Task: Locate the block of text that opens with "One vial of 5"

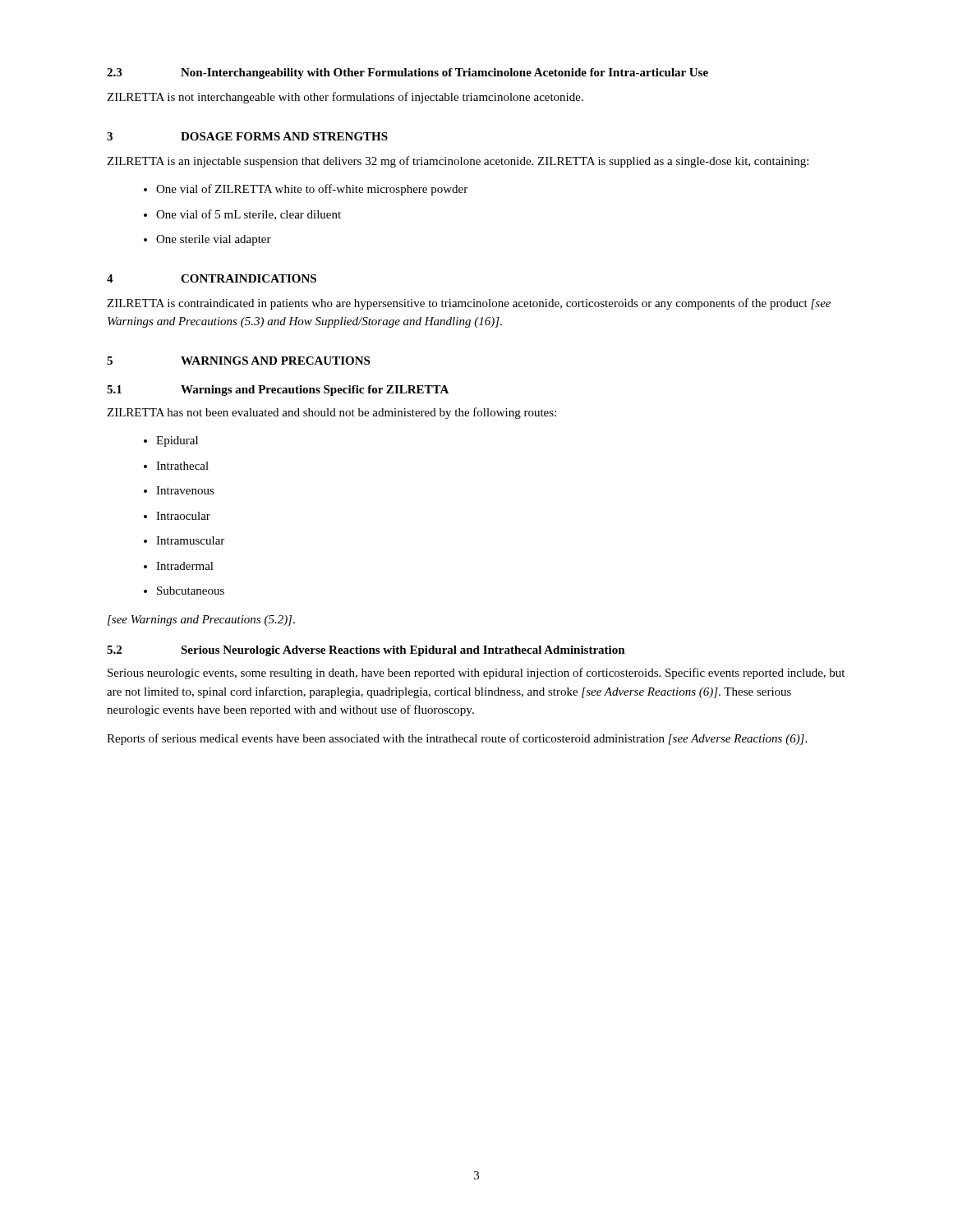Action: tap(249, 215)
